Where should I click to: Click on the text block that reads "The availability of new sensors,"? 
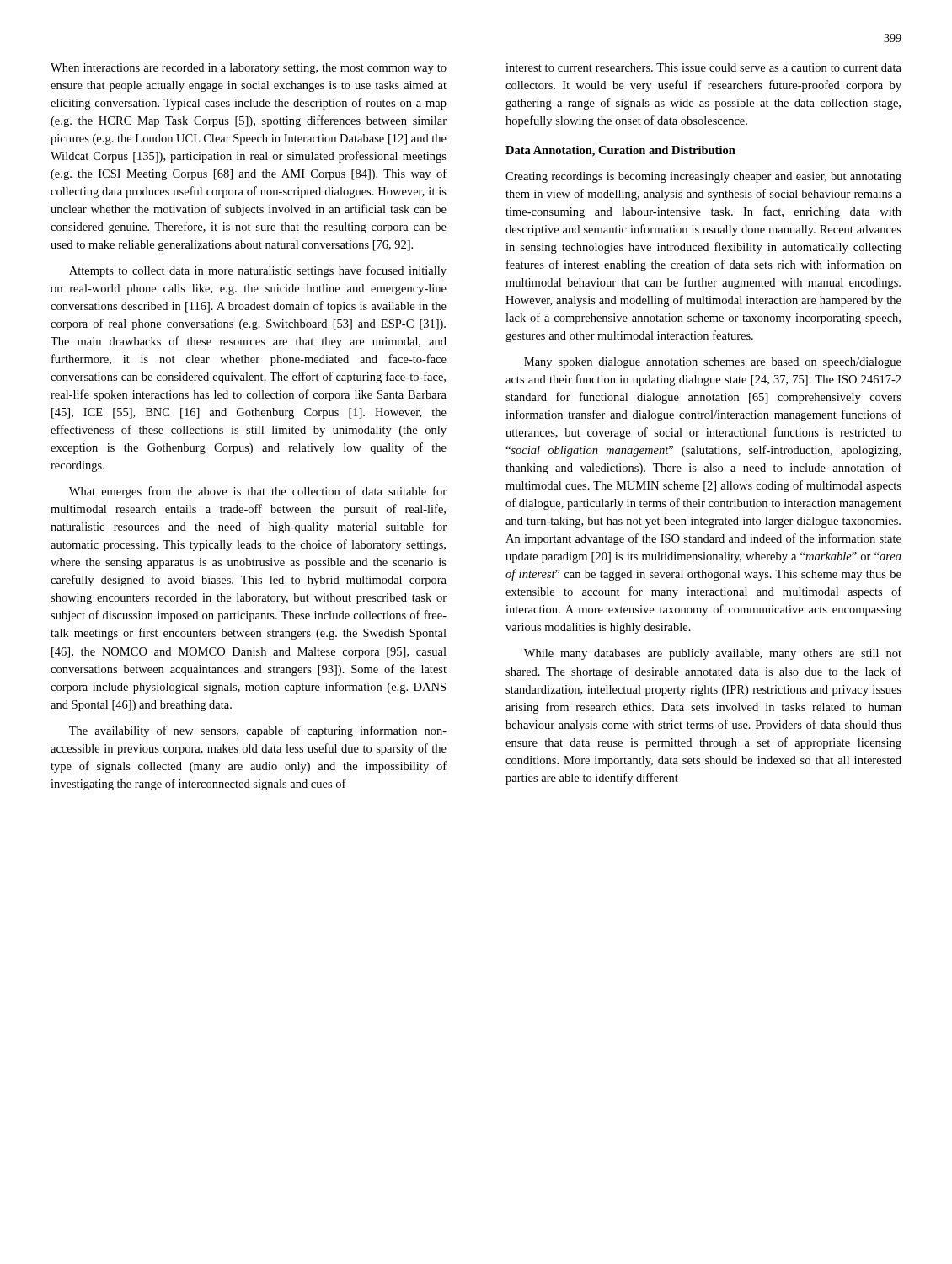(249, 757)
